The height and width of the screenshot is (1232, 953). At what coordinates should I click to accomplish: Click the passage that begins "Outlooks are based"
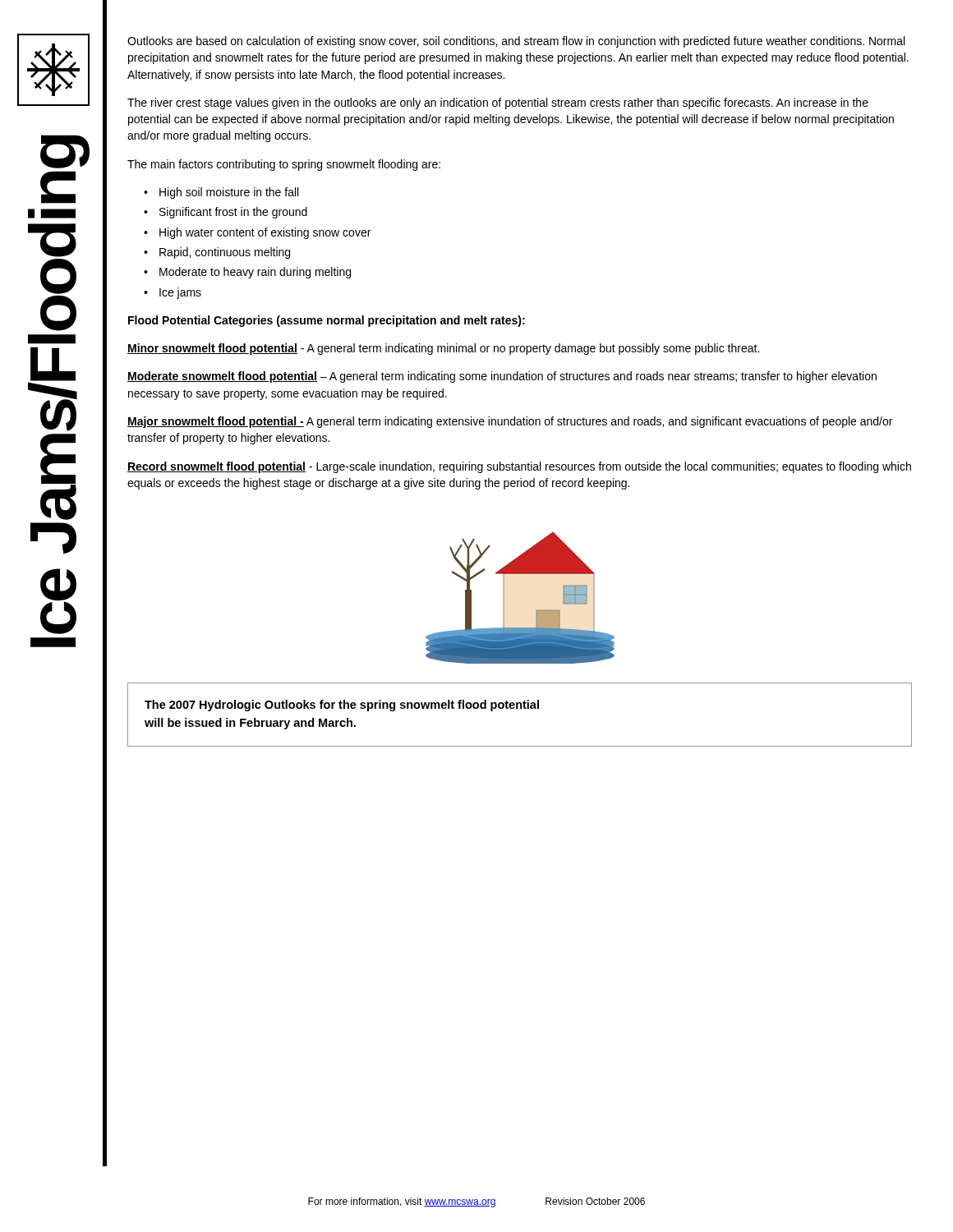(x=520, y=58)
